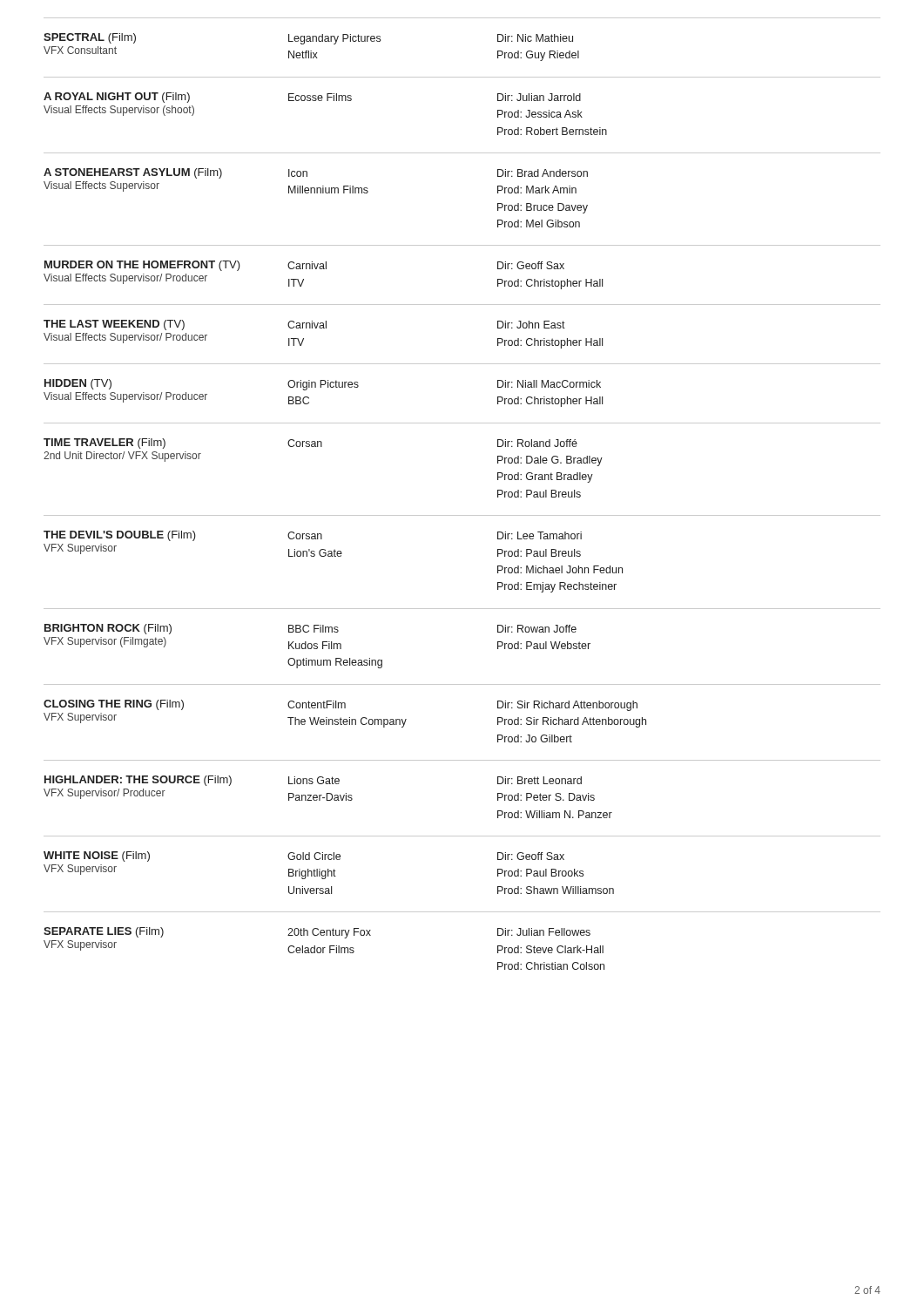Find the region starting "SEPARATE LIES (Film) VFX Supervisor 20th"

[317, 933]
